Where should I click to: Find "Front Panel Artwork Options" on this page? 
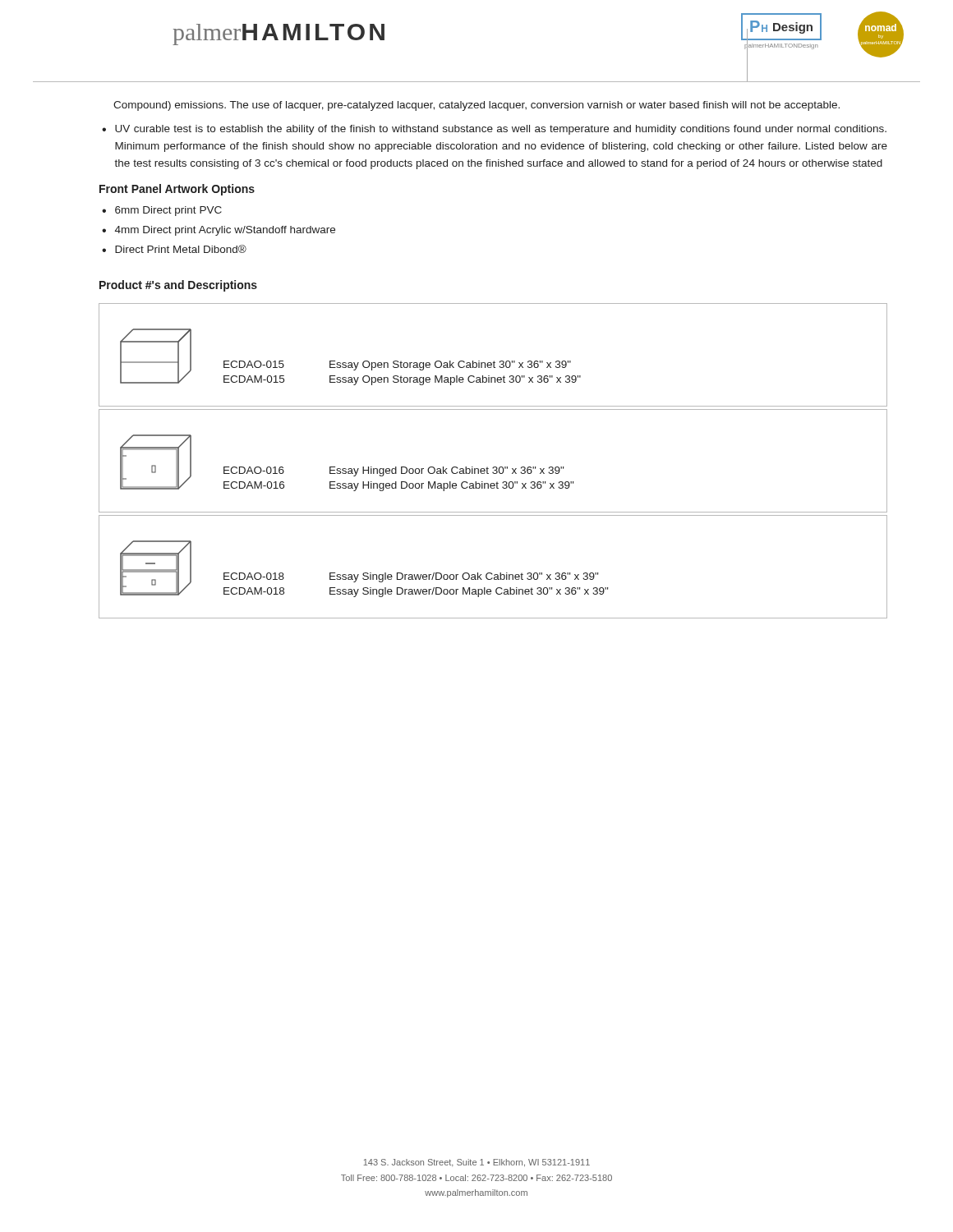177,189
